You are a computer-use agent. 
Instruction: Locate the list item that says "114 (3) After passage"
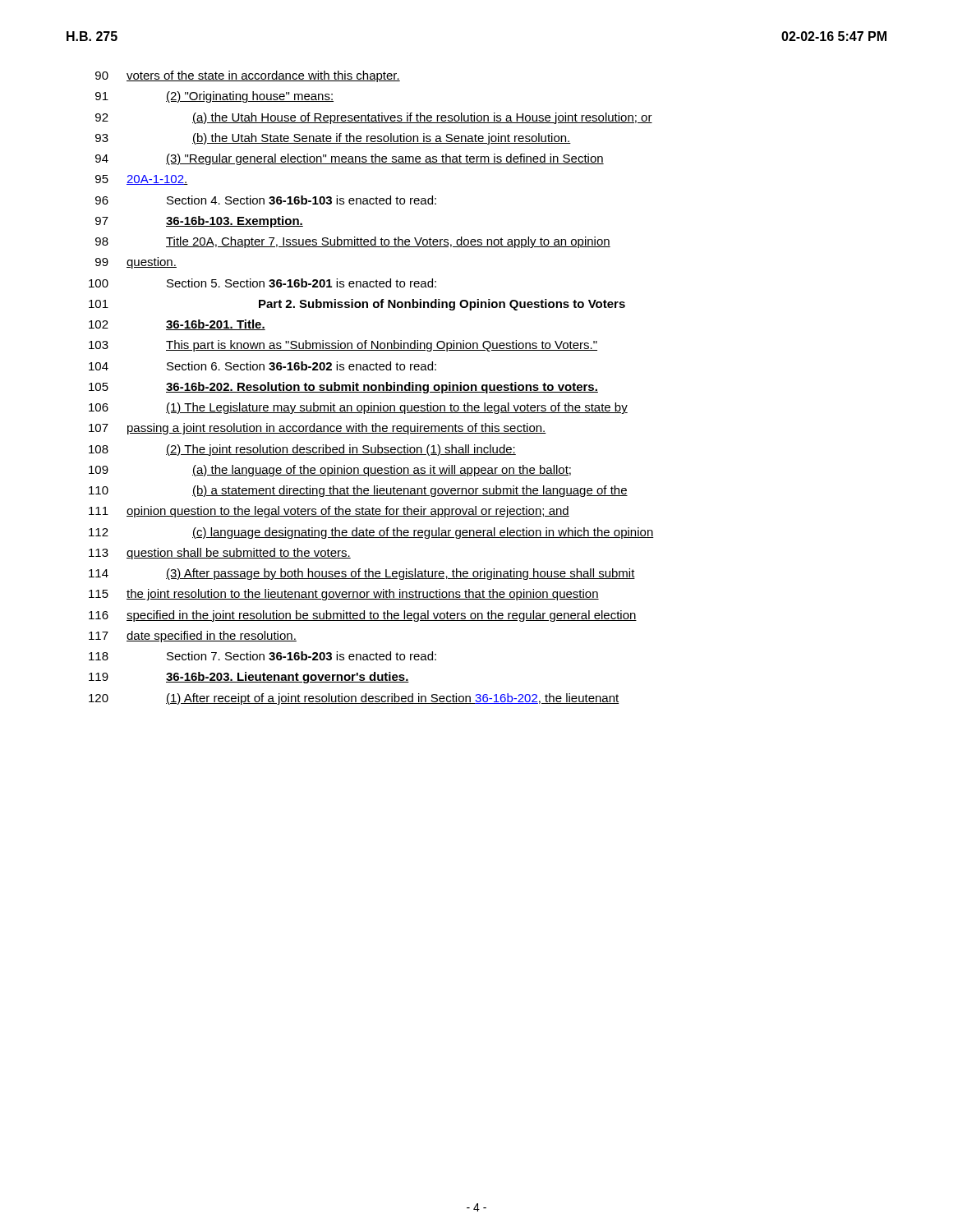coord(476,573)
